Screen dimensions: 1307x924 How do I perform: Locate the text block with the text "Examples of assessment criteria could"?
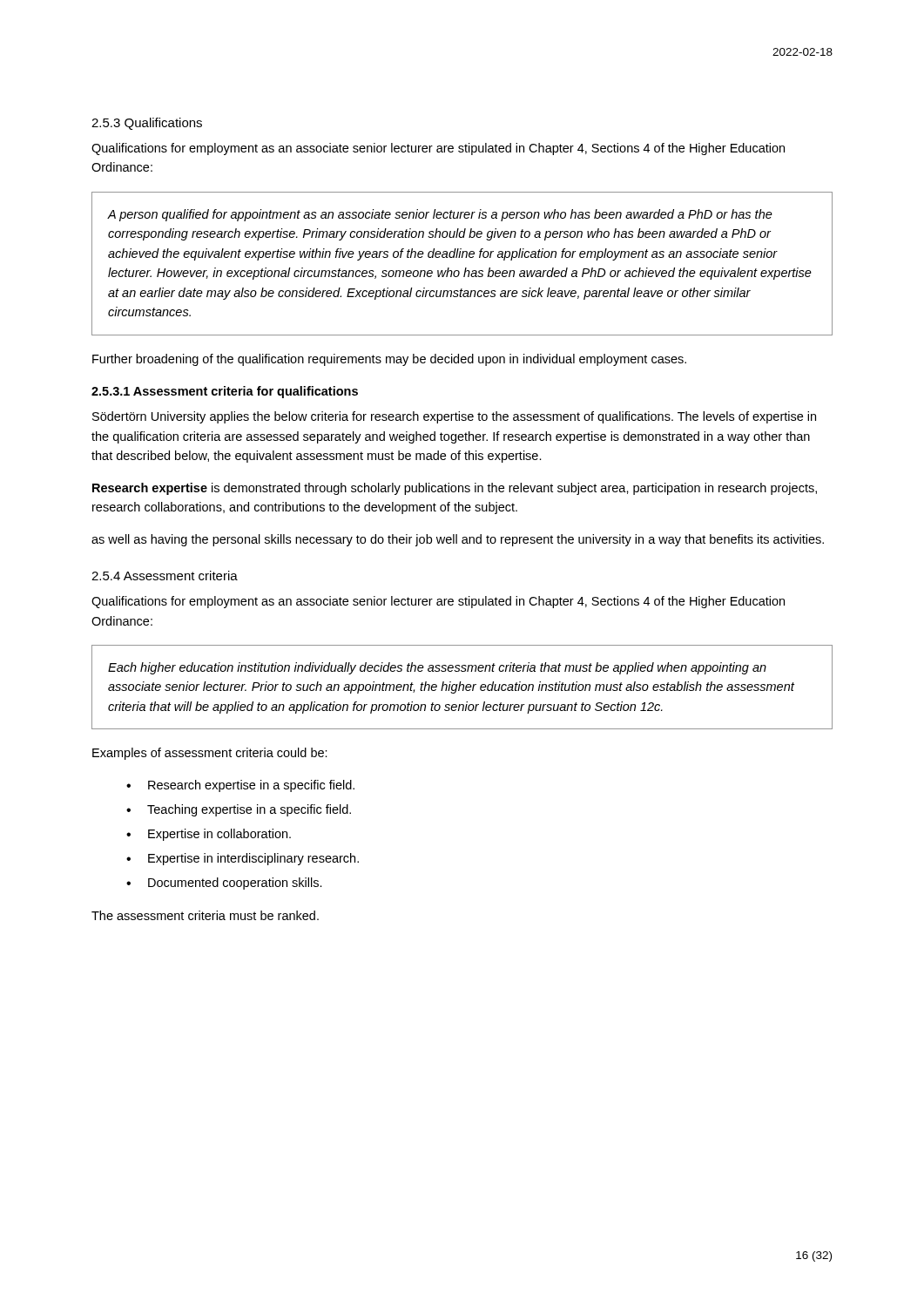tap(210, 753)
